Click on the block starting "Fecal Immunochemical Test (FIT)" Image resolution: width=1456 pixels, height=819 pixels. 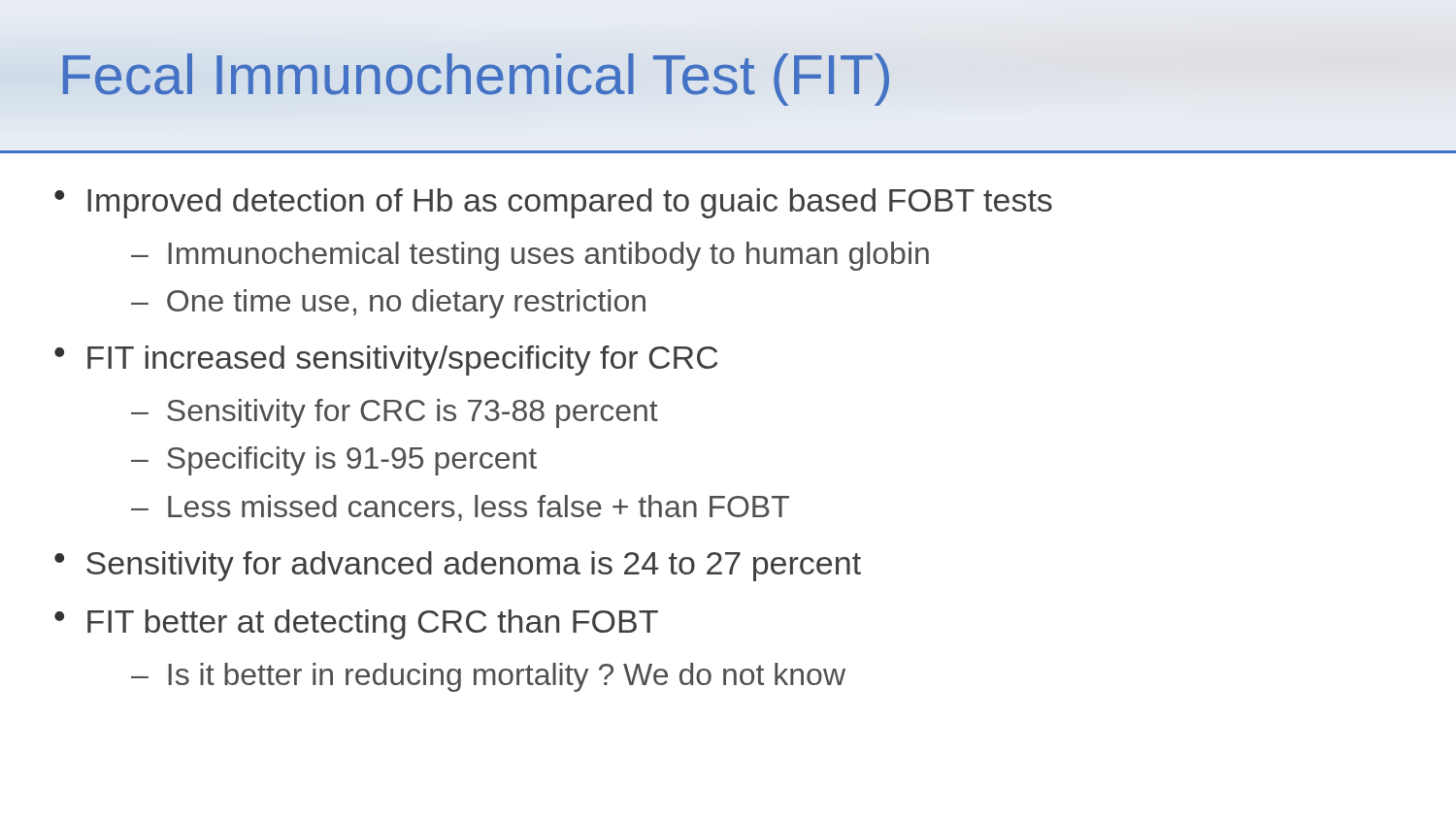475,74
